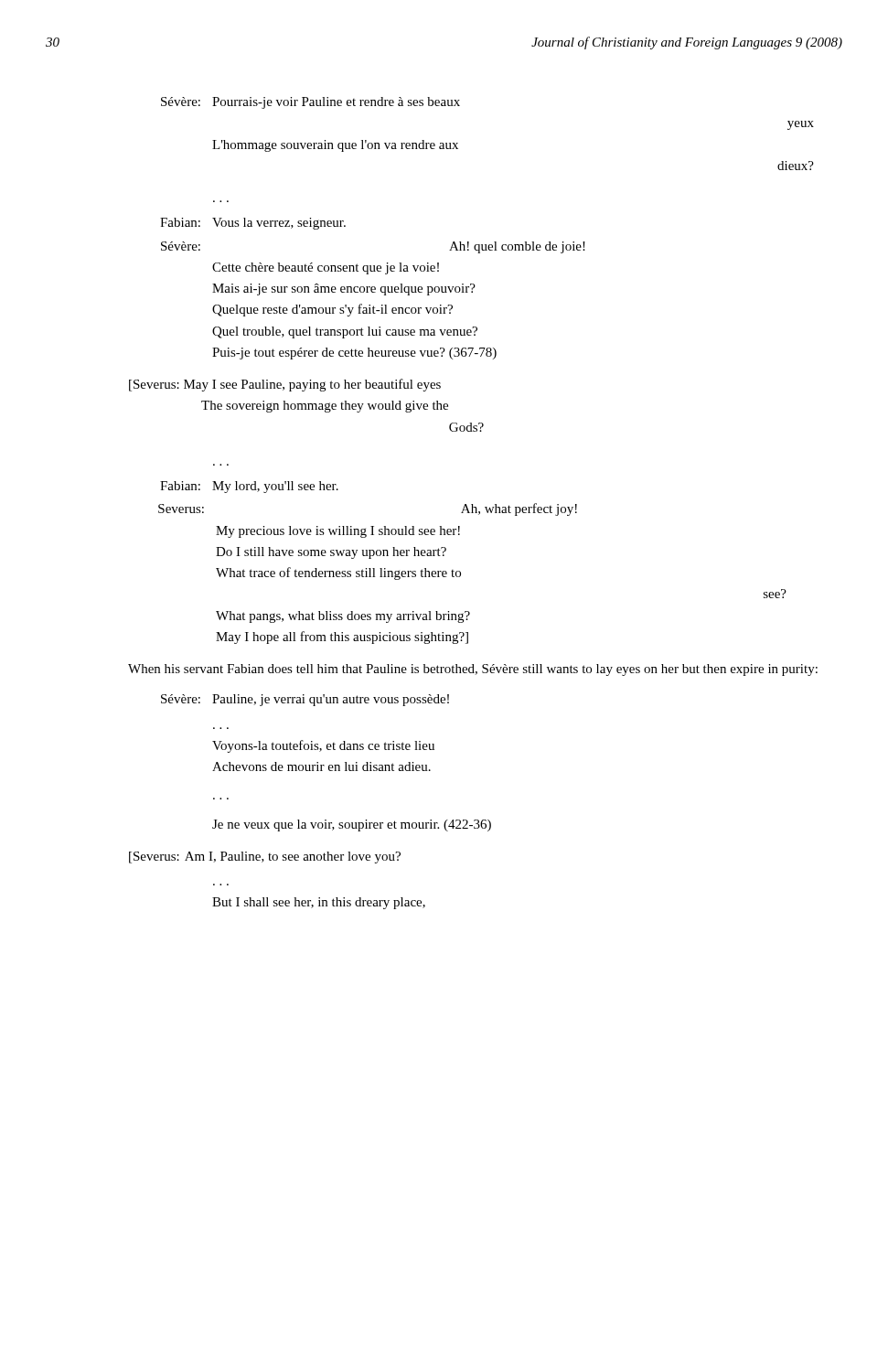The image size is (888, 1372).
Task: Locate the text block that says "When his servant Fabian"
Action: tap(473, 669)
